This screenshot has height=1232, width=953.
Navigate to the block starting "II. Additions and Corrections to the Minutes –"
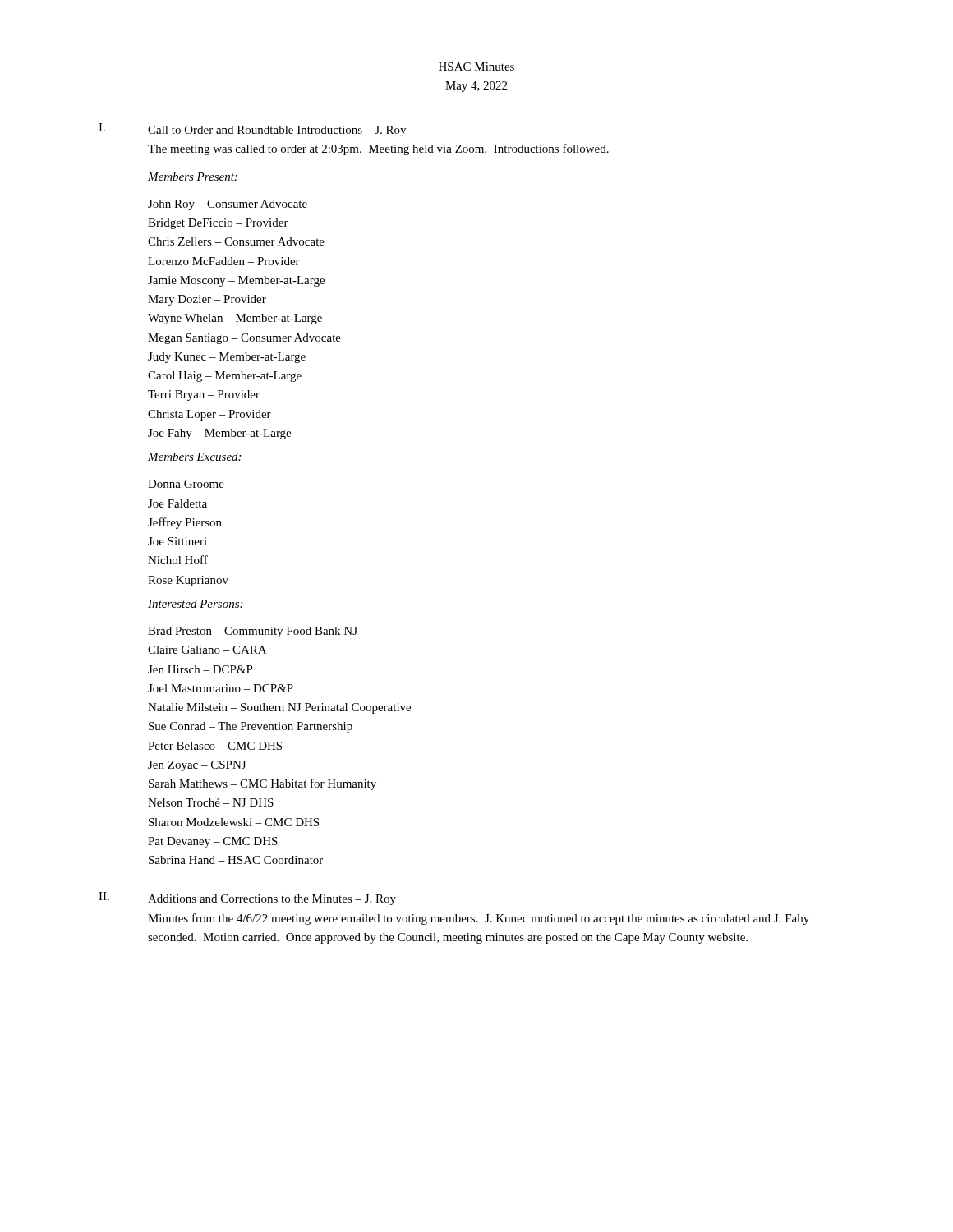pos(476,922)
